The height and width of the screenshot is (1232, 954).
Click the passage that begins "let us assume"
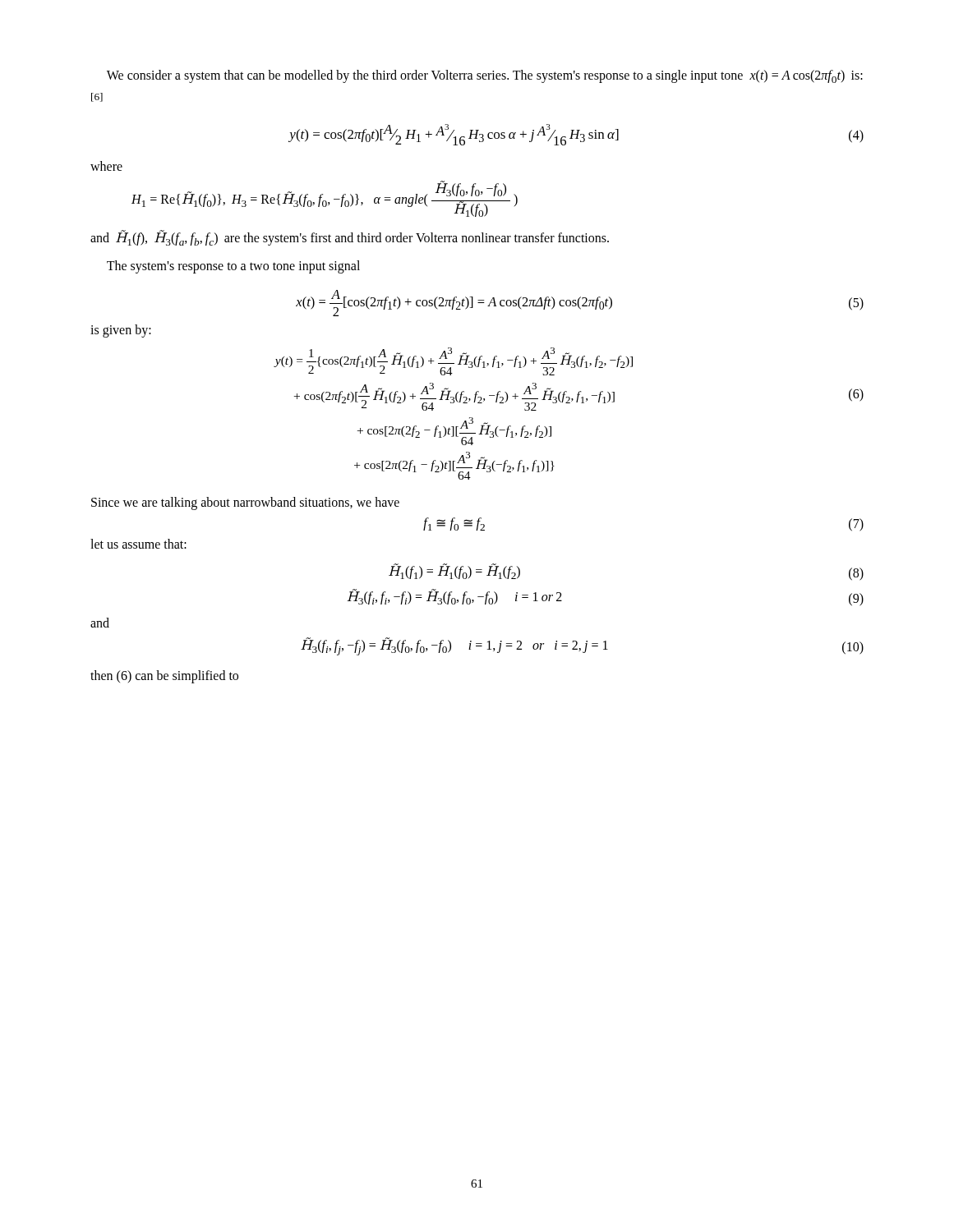pos(139,544)
